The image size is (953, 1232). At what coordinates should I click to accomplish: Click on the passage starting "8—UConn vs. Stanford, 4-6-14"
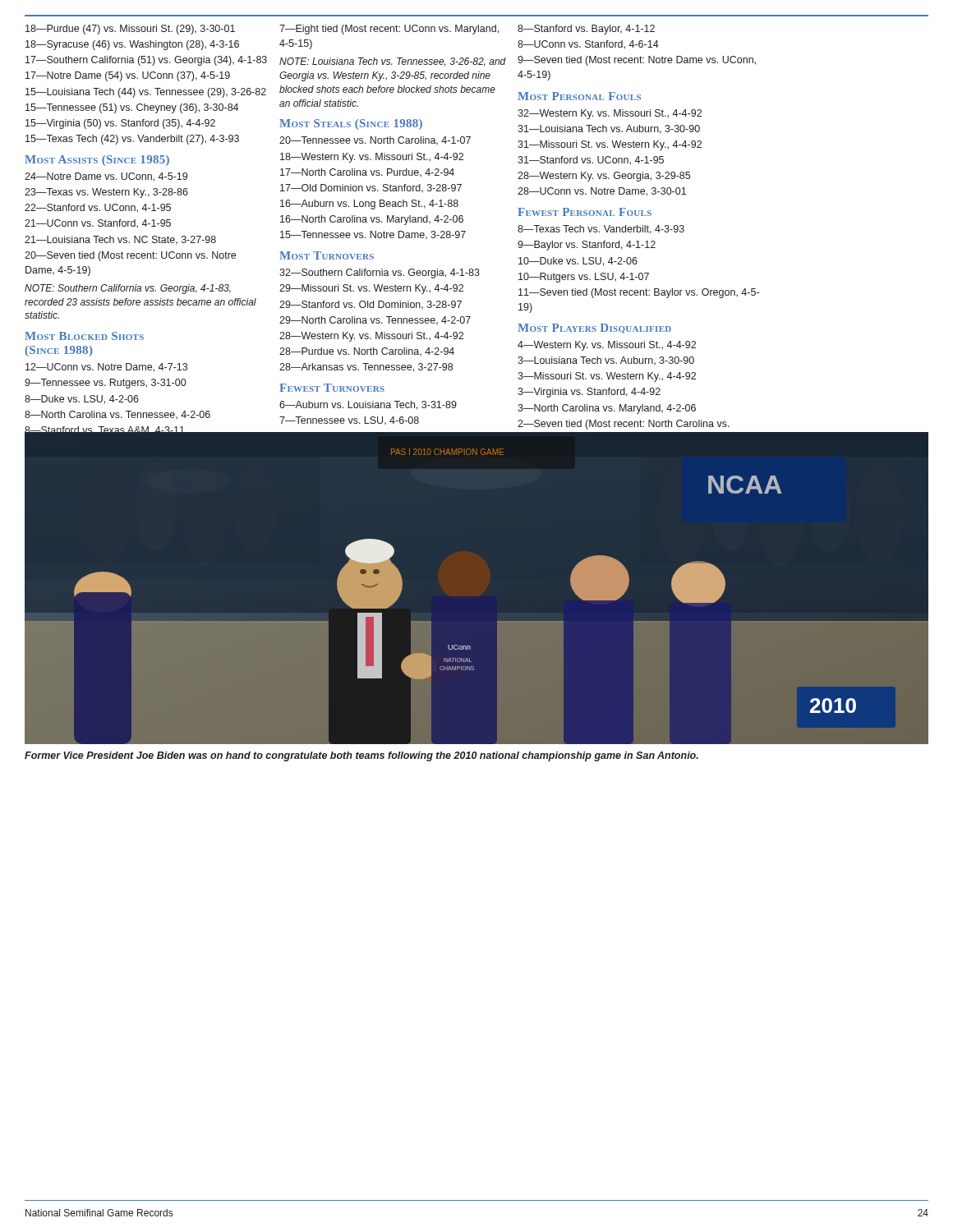point(588,44)
